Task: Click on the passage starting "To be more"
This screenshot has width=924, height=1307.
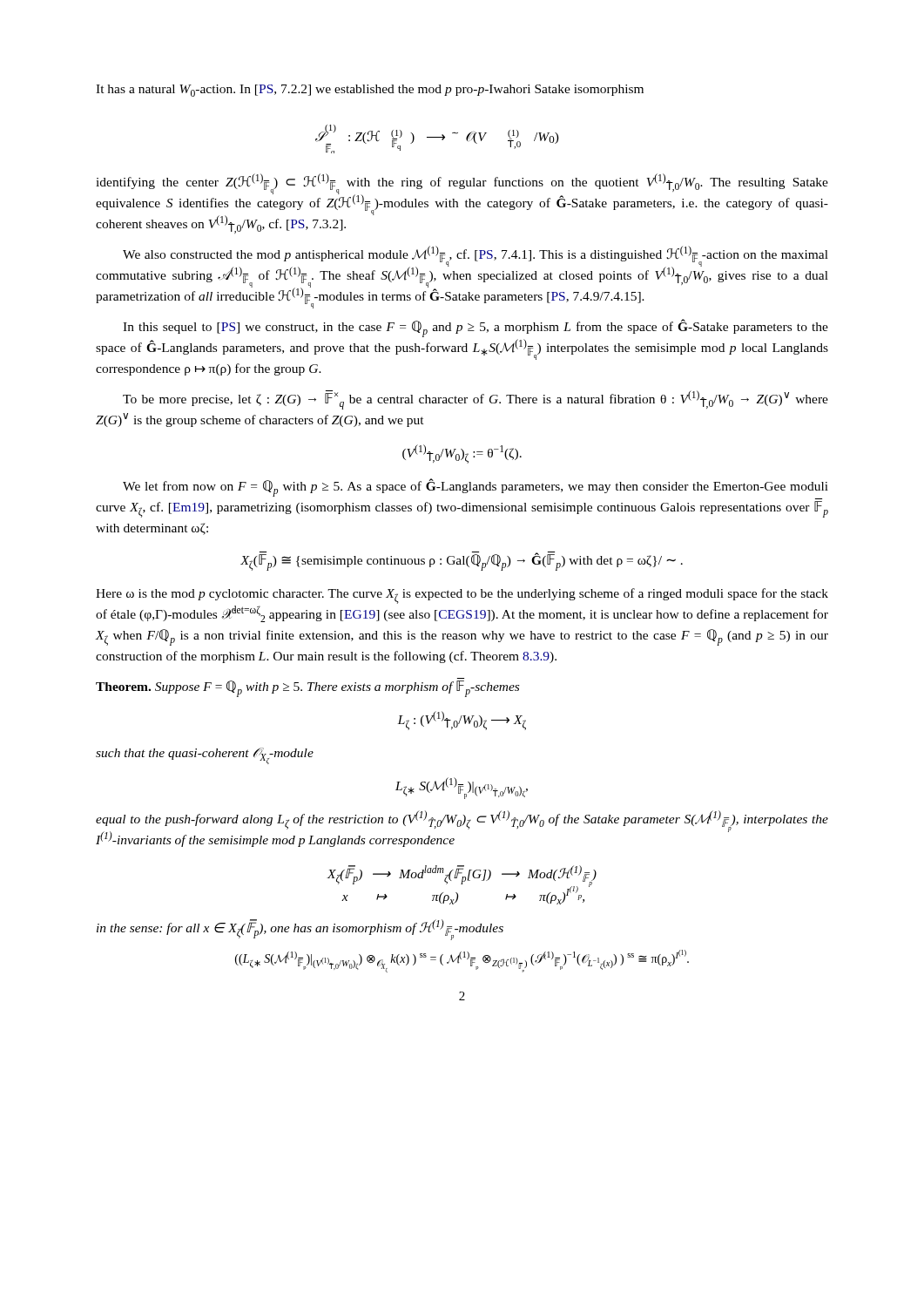Action: pos(462,408)
